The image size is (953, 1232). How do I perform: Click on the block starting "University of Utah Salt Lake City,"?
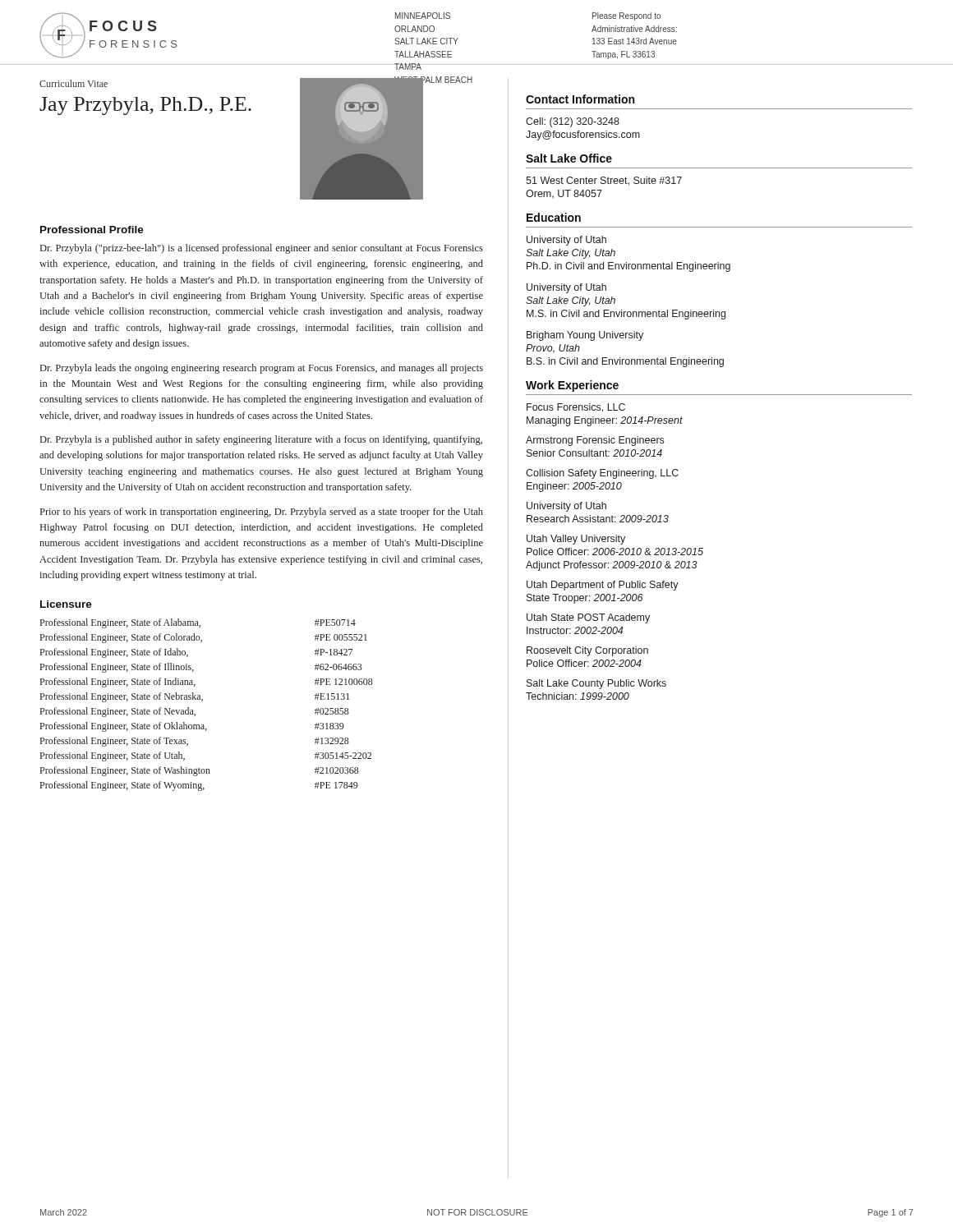(x=719, y=301)
